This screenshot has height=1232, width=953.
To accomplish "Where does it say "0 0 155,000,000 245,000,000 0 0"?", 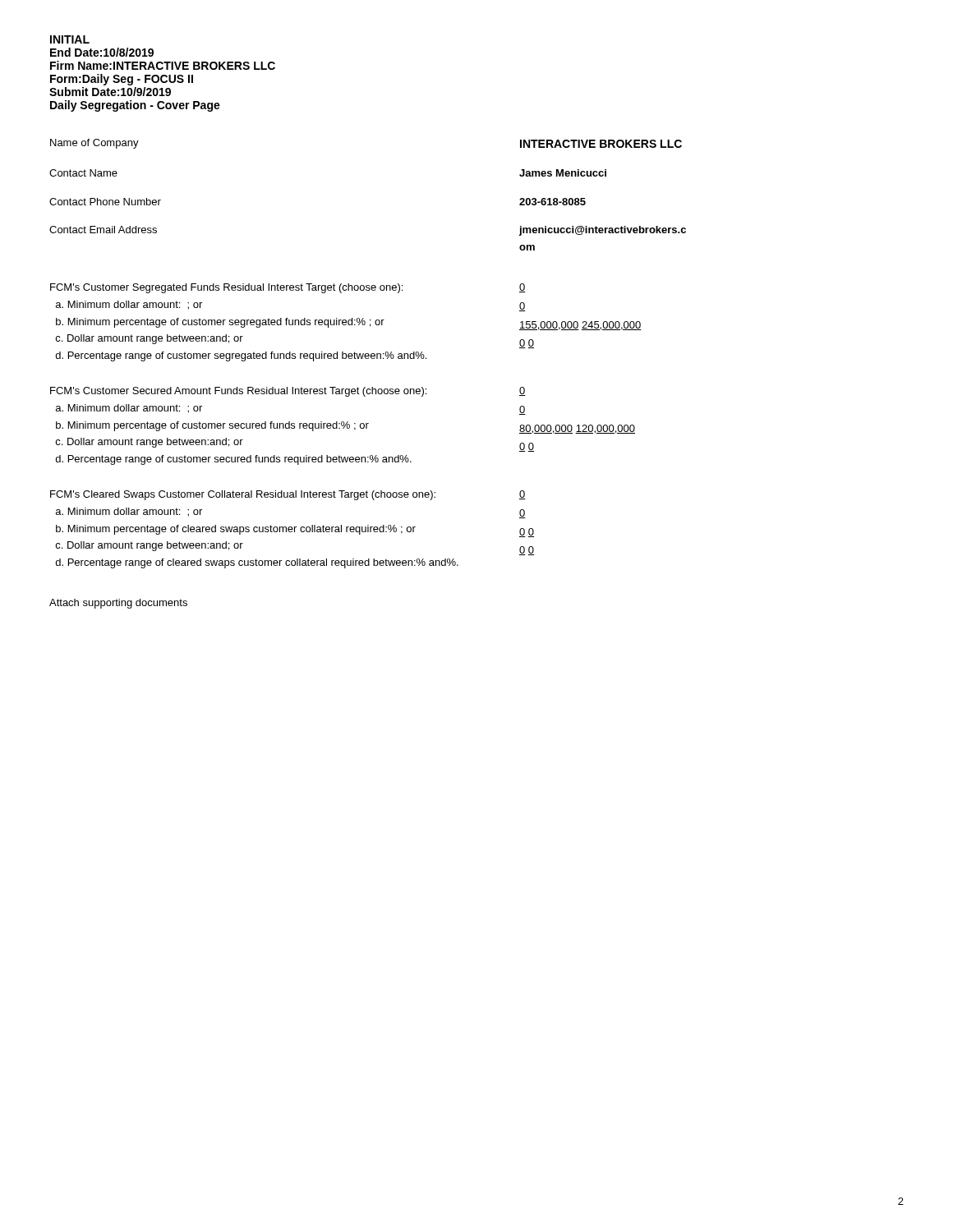I will point(523,288).
